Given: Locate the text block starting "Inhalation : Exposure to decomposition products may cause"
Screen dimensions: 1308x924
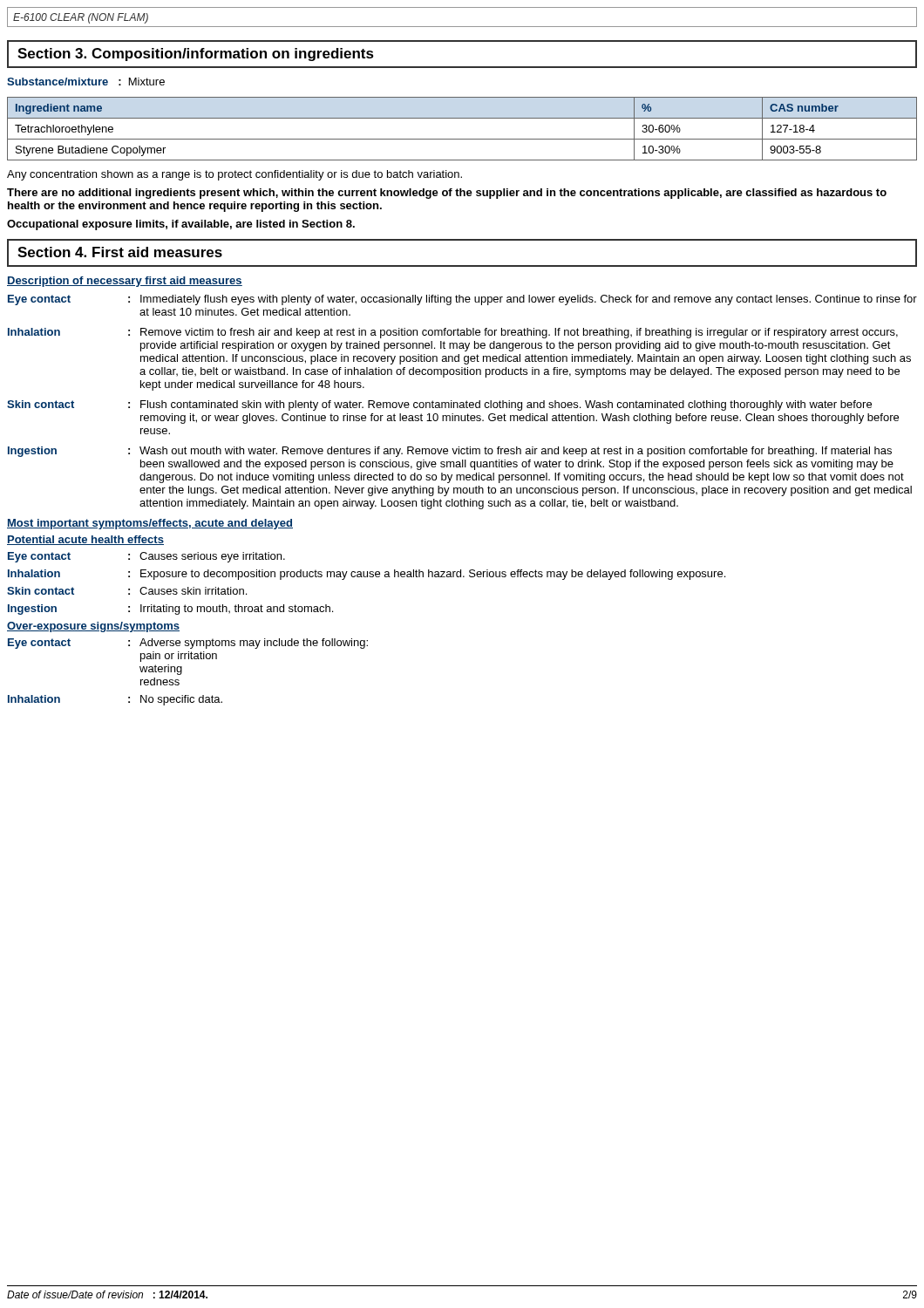Looking at the screenshot, I should point(462,573).
